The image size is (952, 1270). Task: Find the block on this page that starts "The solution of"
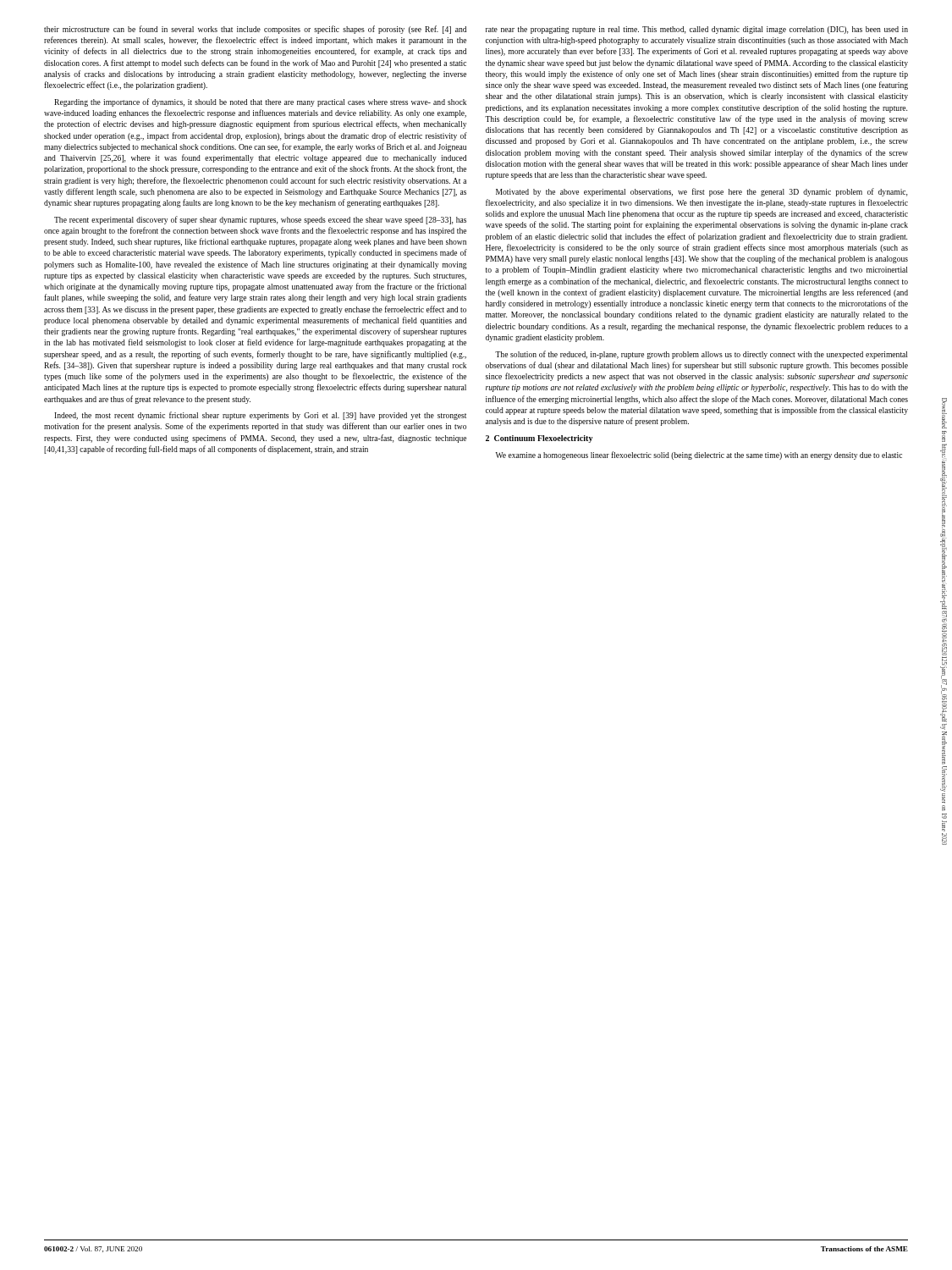pos(697,388)
